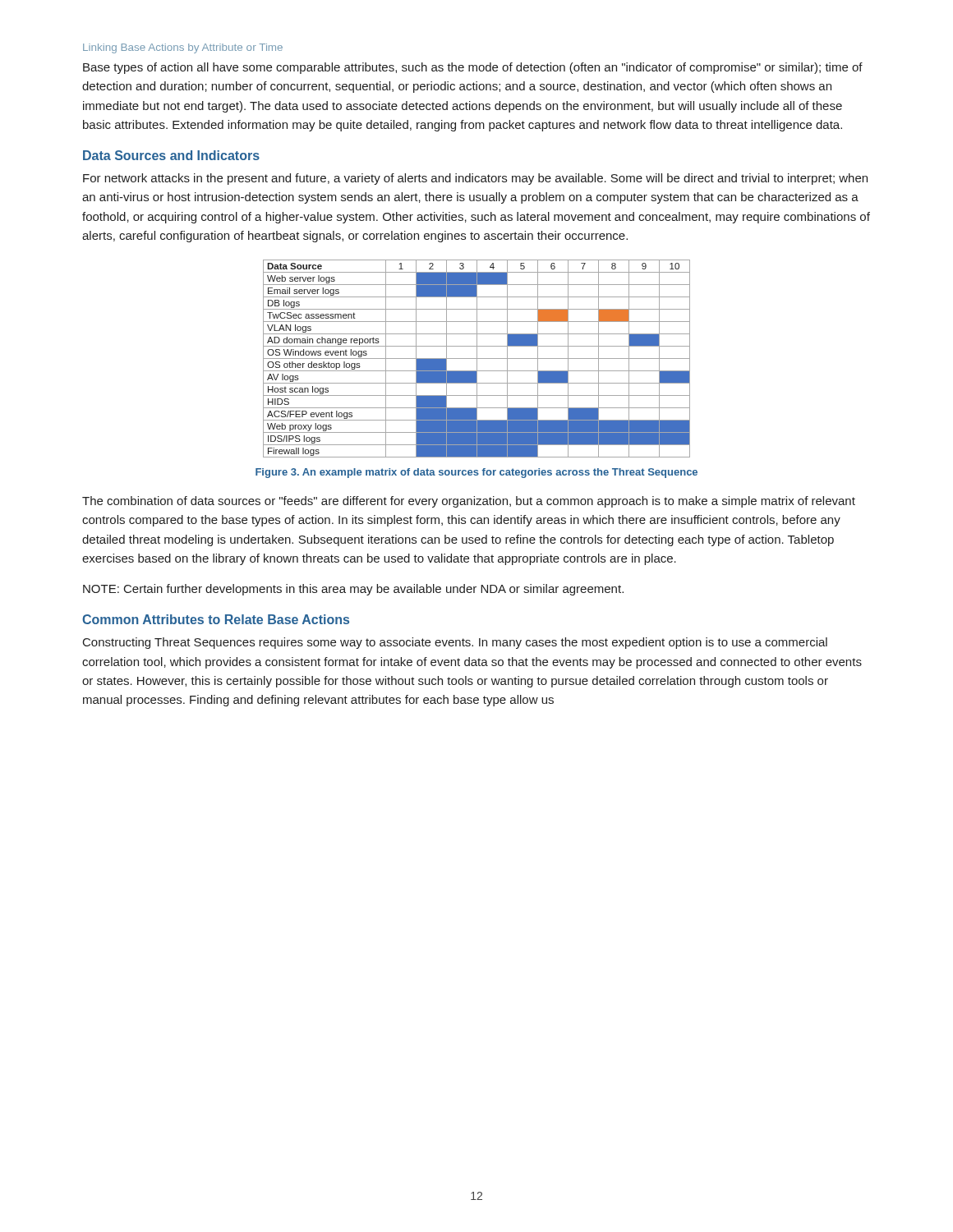Select the text block with the text "For network attacks in the"
The image size is (953, 1232).
click(x=476, y=206)
